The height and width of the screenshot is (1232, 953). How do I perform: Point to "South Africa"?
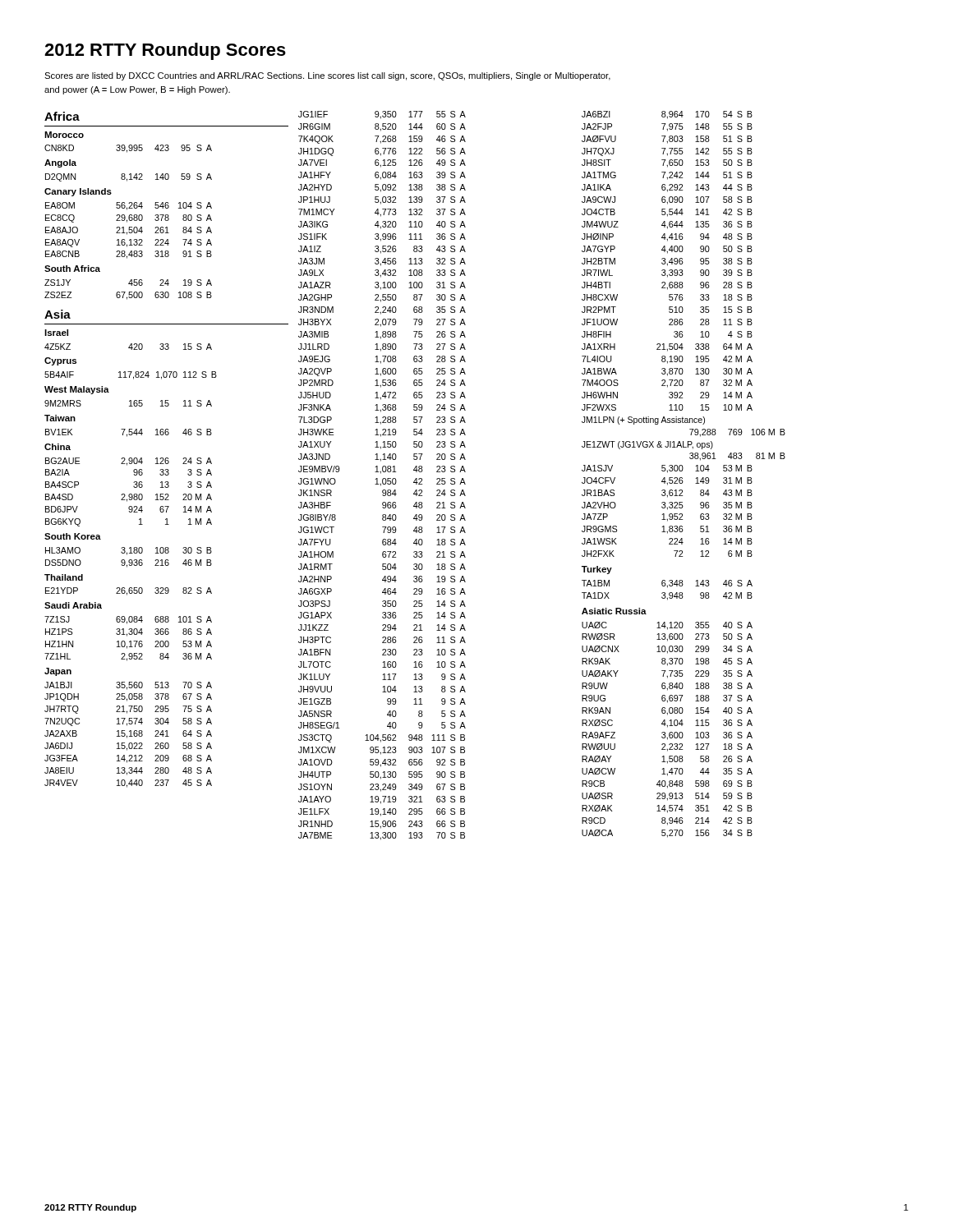point(72,269)
